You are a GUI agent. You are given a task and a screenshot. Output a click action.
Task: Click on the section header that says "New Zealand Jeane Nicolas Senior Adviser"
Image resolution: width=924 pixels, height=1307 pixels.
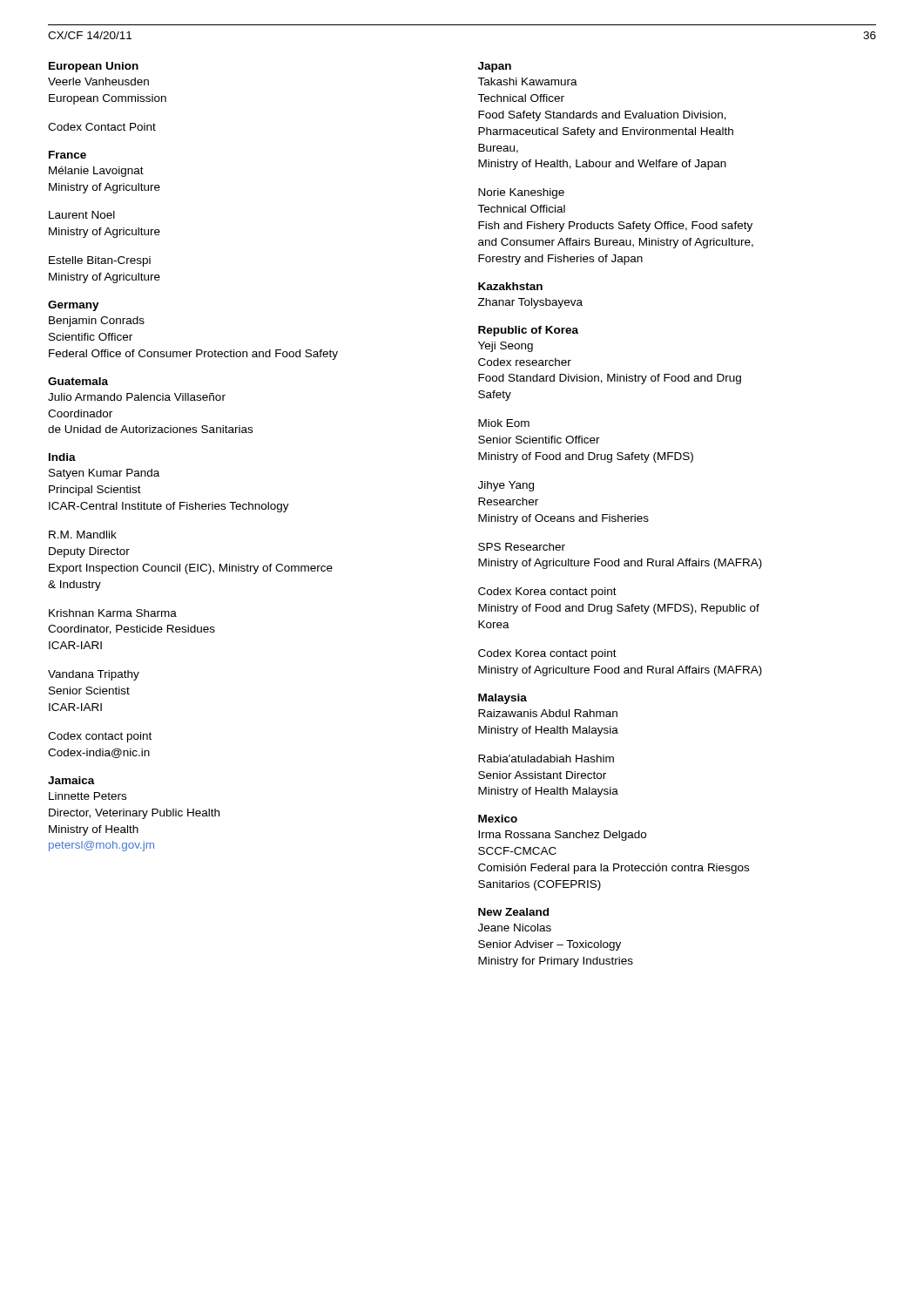513,912
